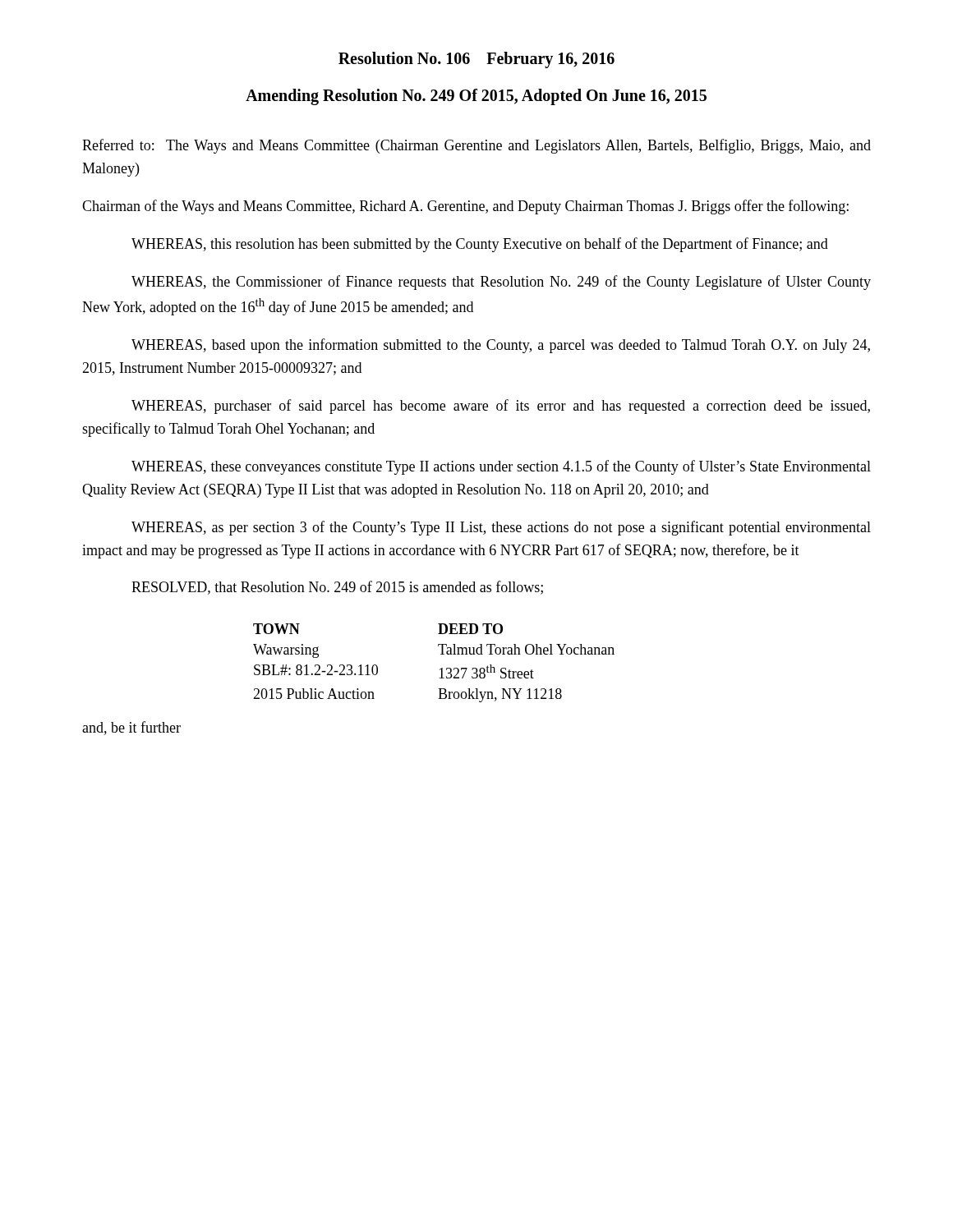
Task: Locate the section header that says "Amending Resolution No."
Action: [x=476, y=95]
